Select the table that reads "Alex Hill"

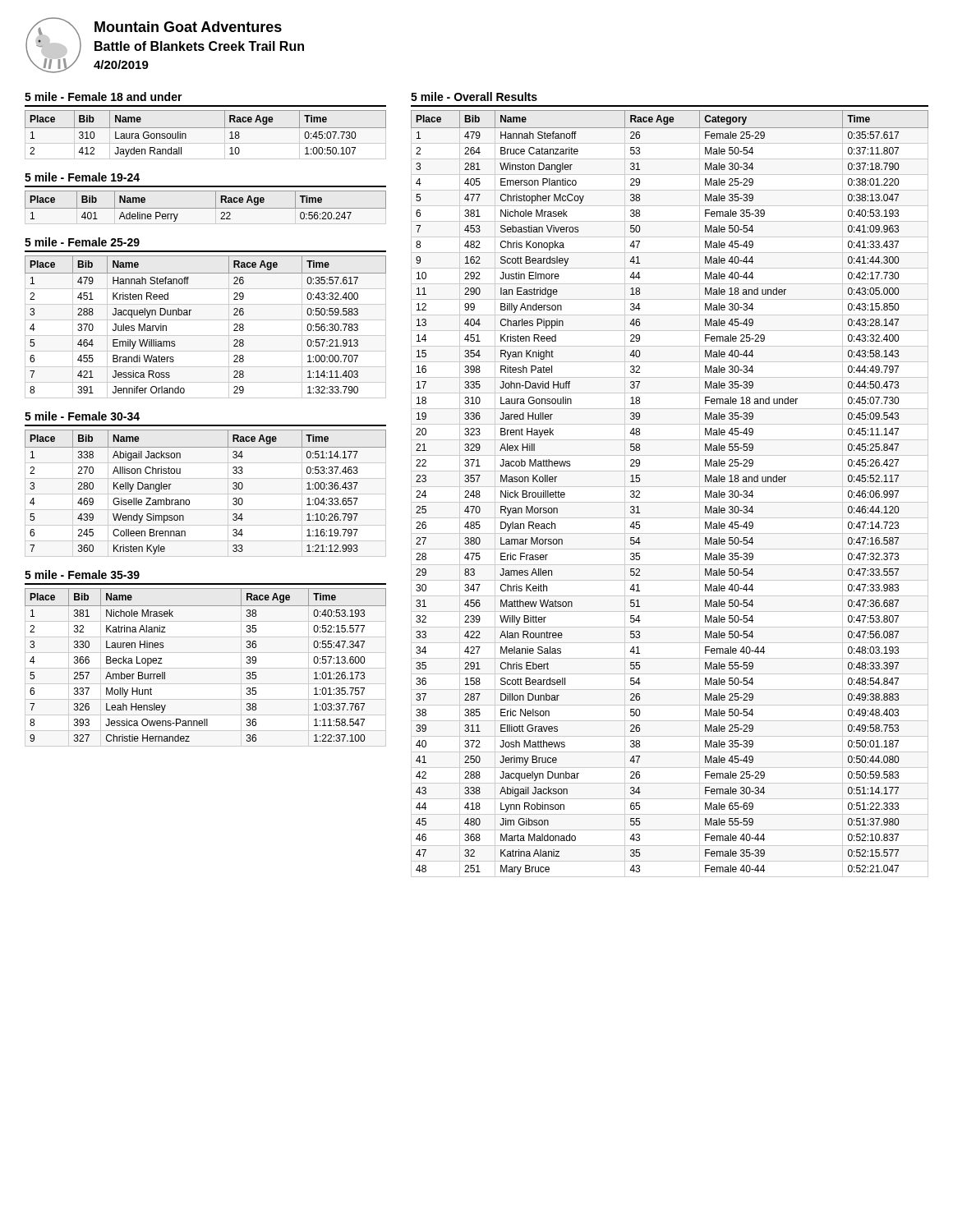[670, 494]
